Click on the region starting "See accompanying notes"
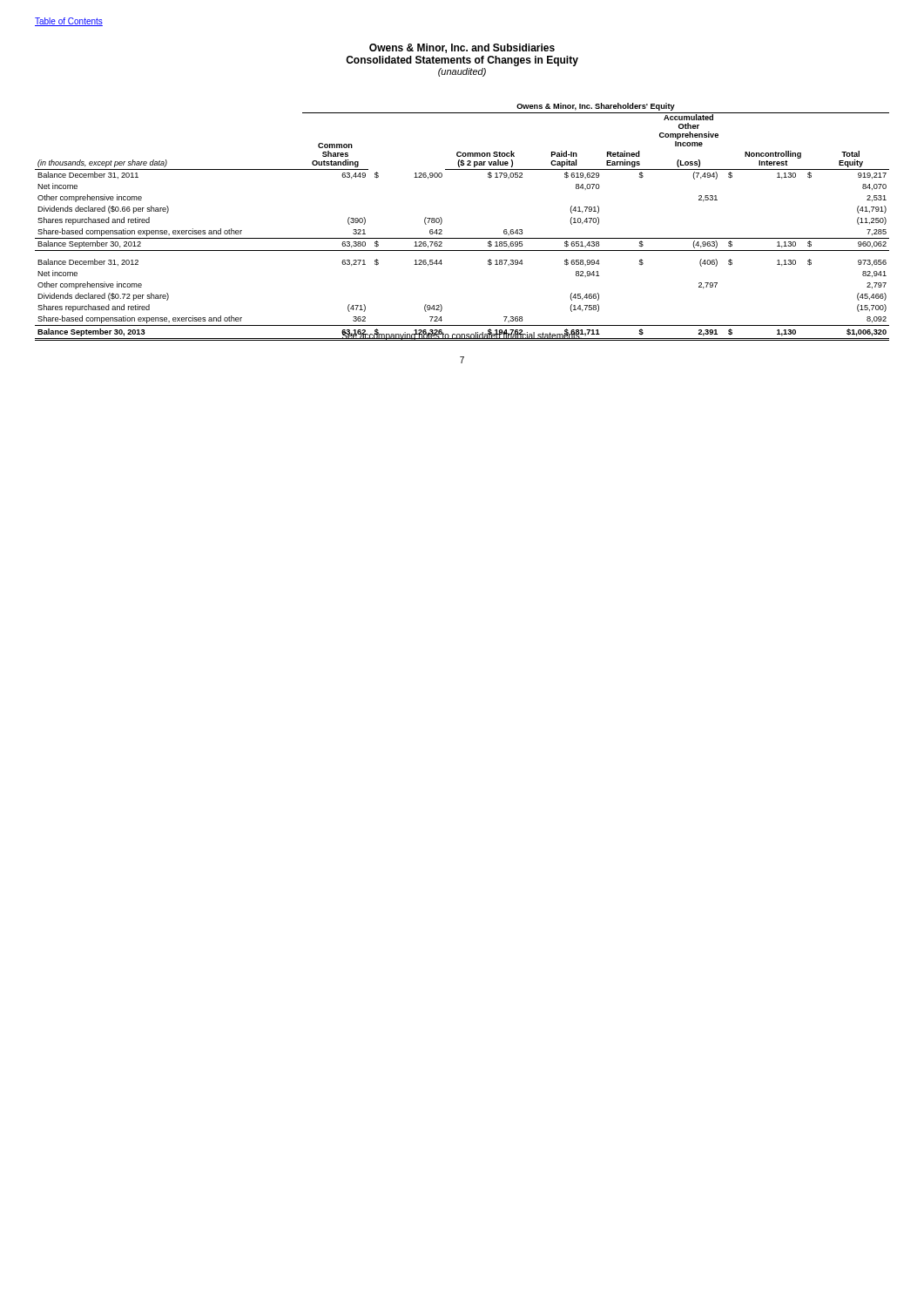The width and height of the screenshot is (924, 1307). (x=462, y=336)
